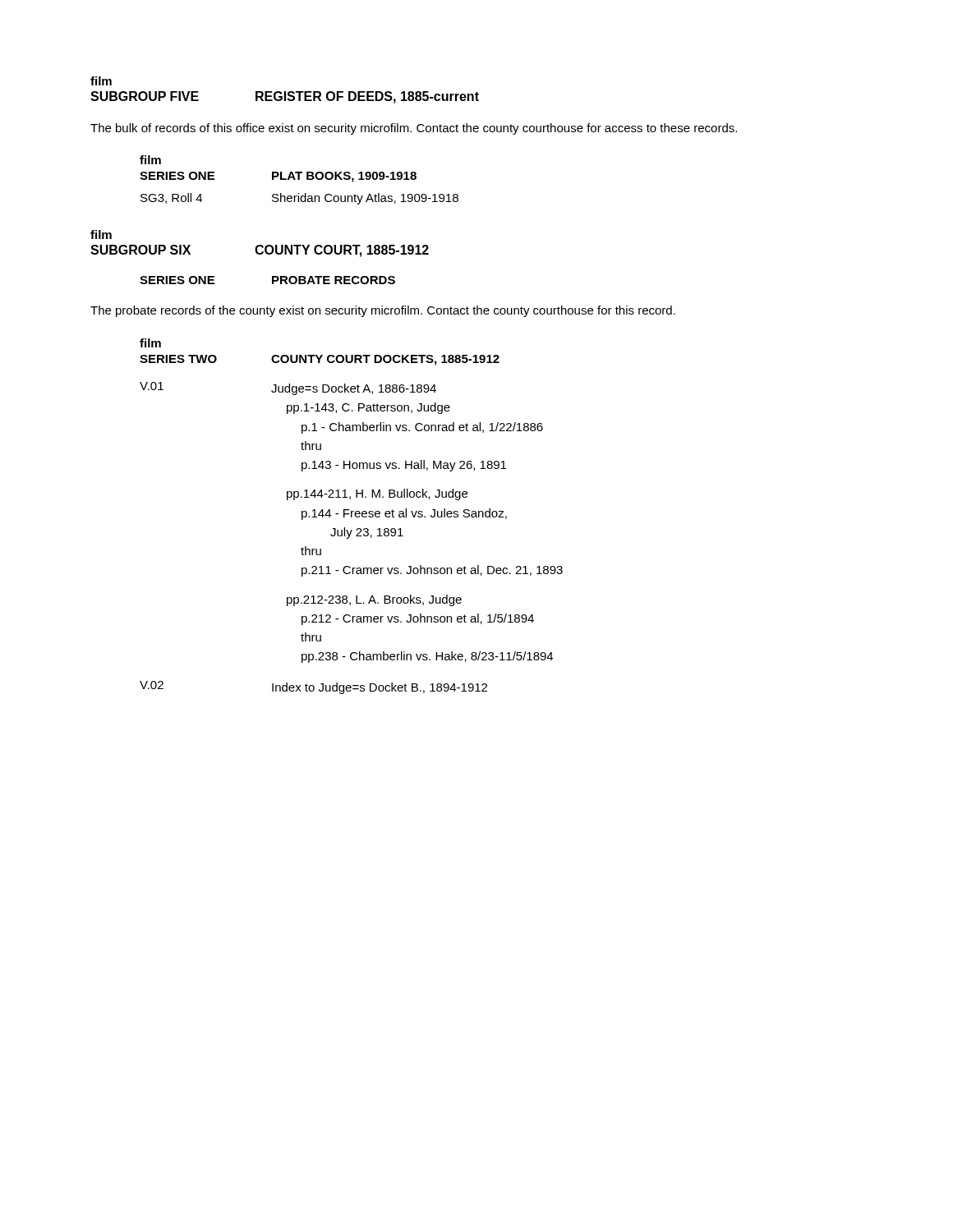Select the text starting "V.01 Judge=s Docket A, 1886-1894 pp.1-143, C. Patterson,"
Image resolution: width=953 pixels, height=1232 pixels.
pyautogui.click(x=351, y=522)
